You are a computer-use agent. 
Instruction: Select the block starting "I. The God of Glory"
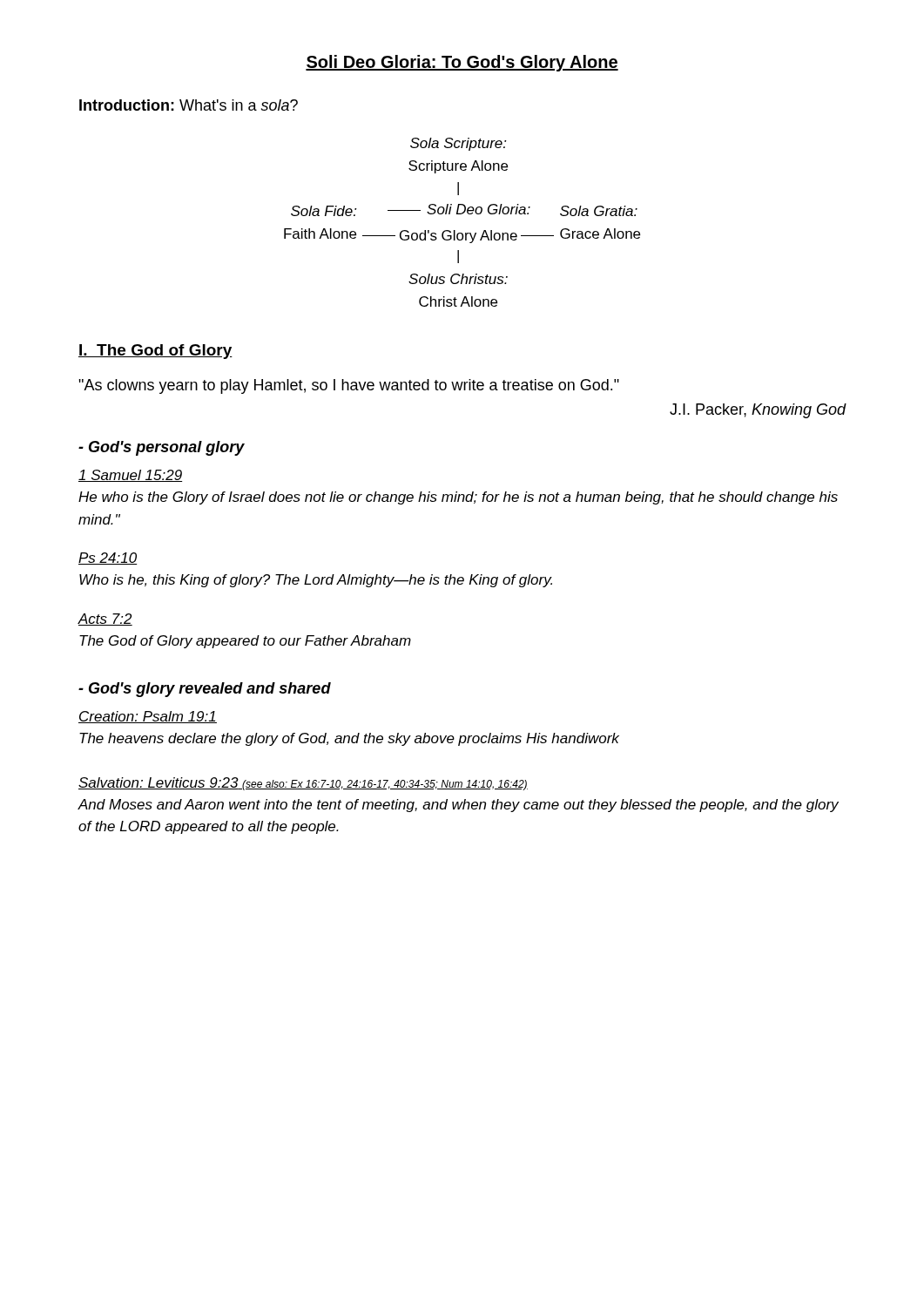155,350
